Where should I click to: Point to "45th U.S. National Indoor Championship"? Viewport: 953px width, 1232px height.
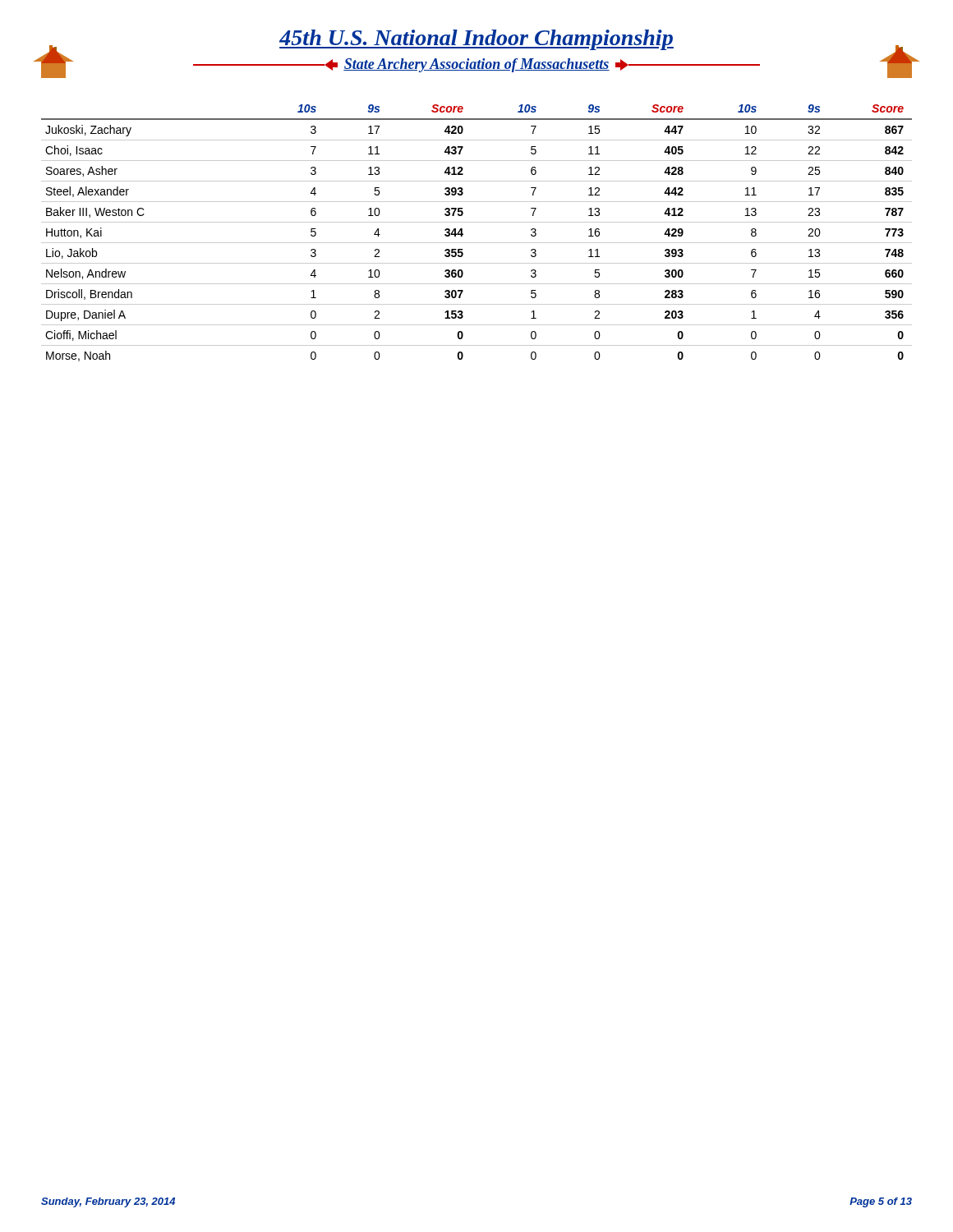coord(476,37)
